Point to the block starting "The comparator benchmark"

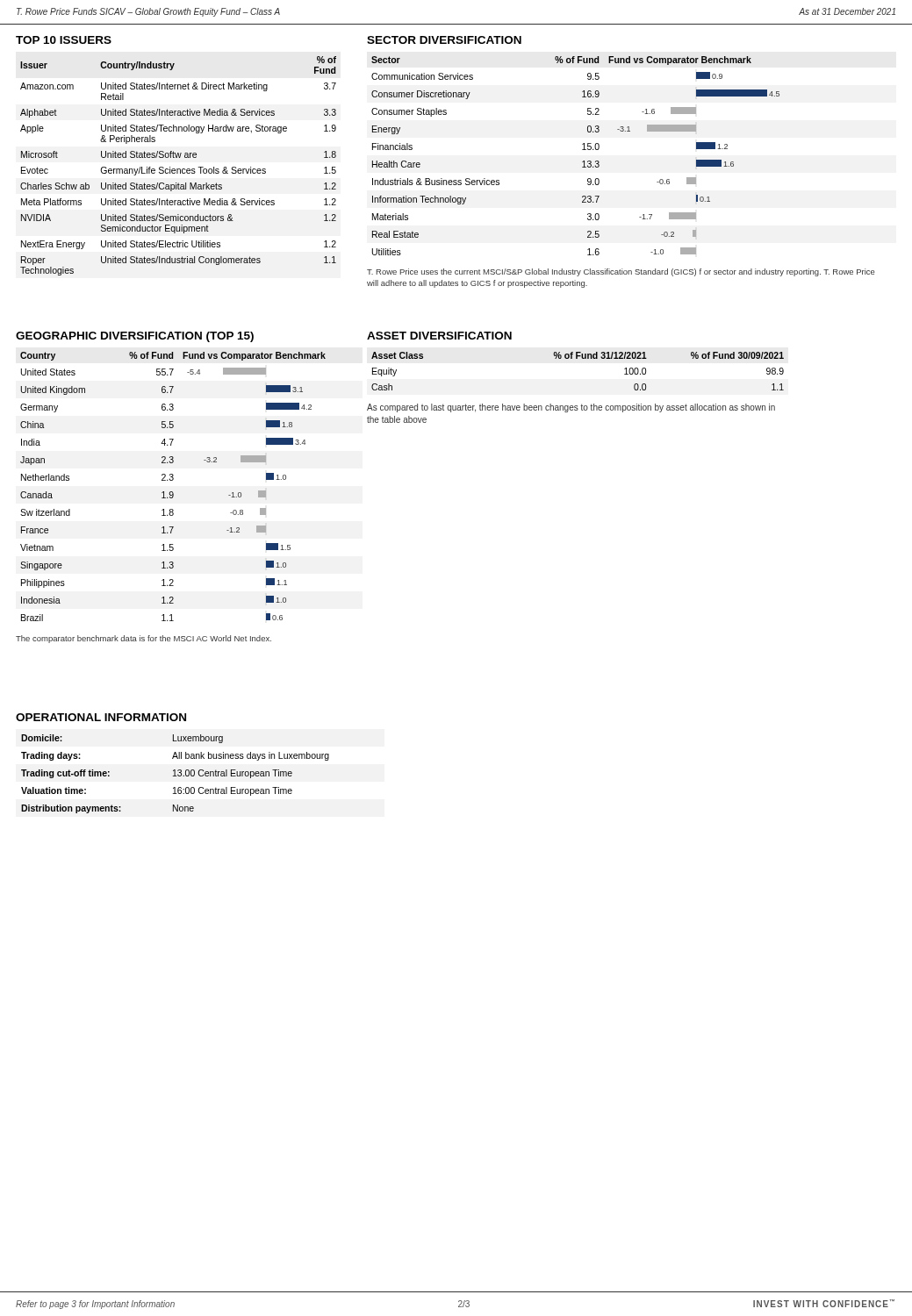(x=144, y=638)
